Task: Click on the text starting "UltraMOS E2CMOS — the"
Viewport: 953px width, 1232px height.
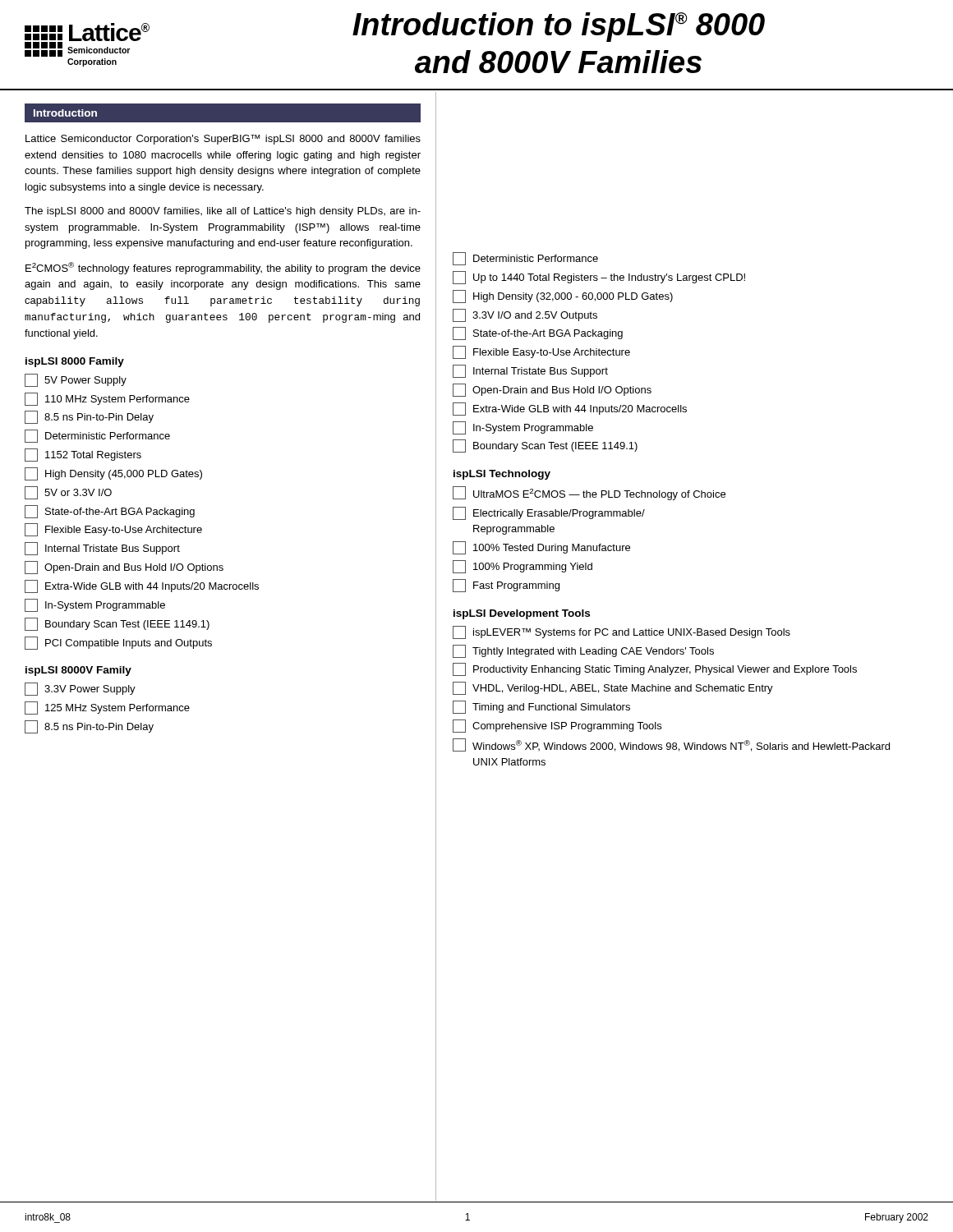Action: click(x=674, y=494)
